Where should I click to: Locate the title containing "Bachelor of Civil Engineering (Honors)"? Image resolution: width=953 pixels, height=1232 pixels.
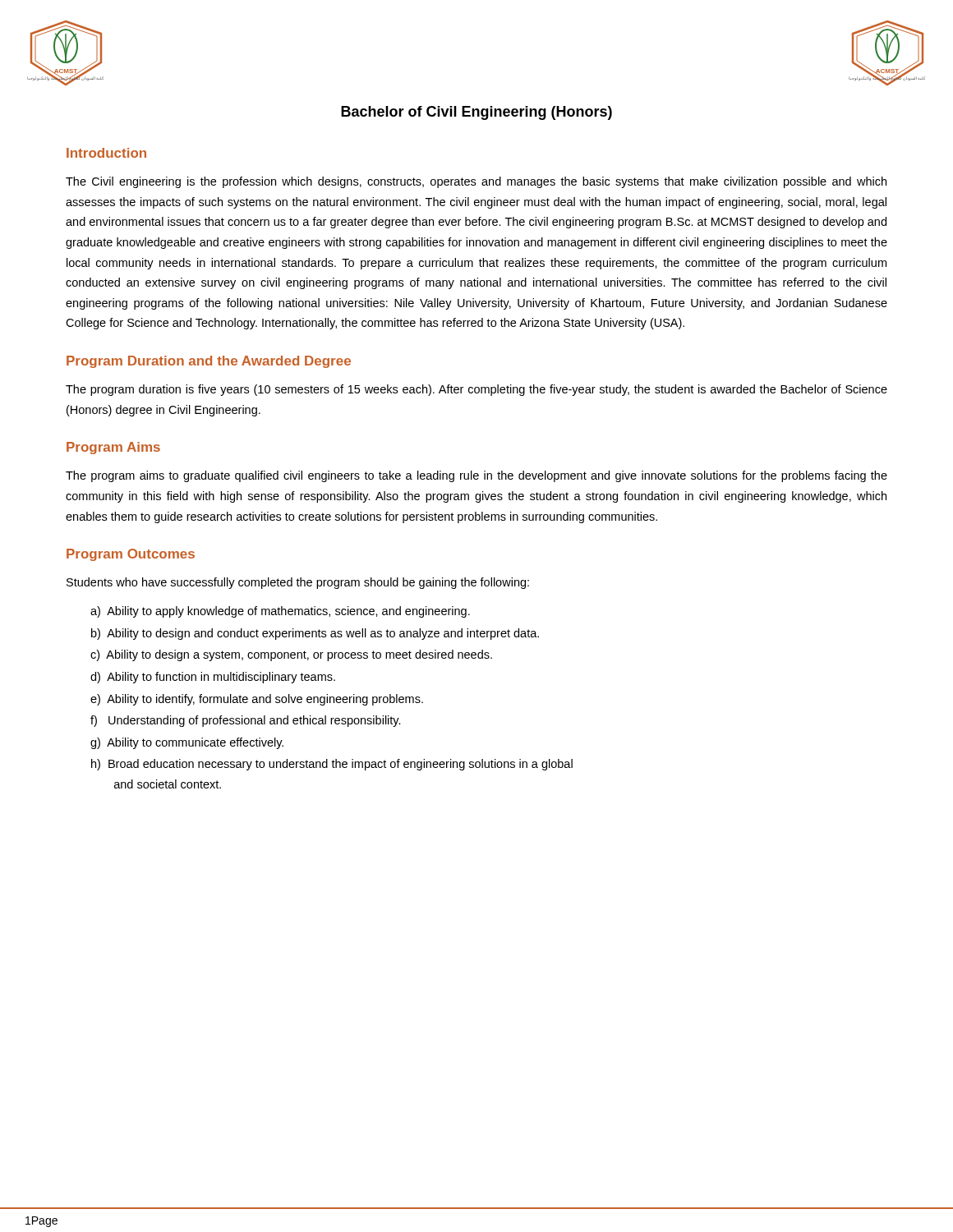(x=476, y=112)
